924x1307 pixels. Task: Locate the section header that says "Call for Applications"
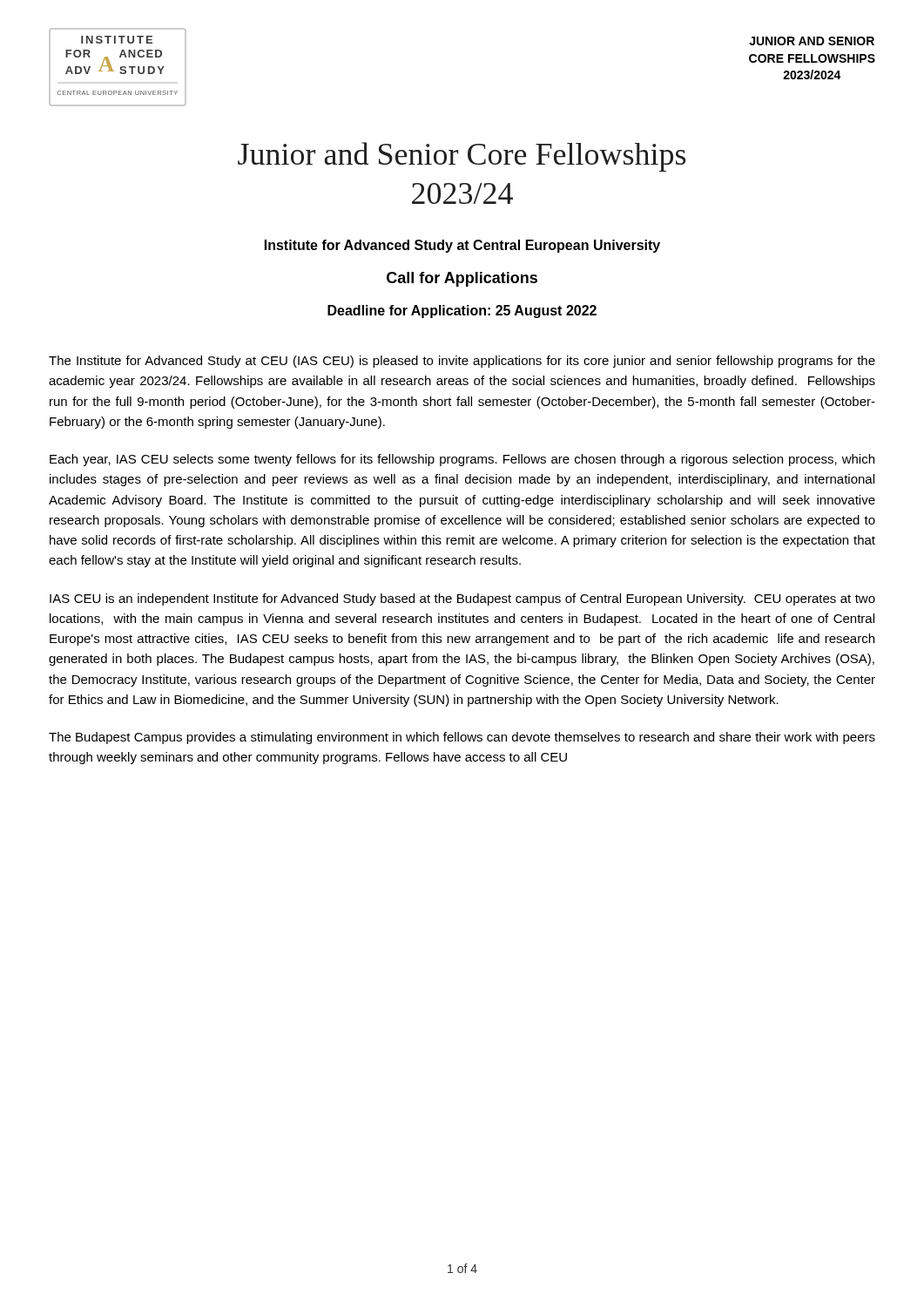pyautogui.click(x=462, y=278)
